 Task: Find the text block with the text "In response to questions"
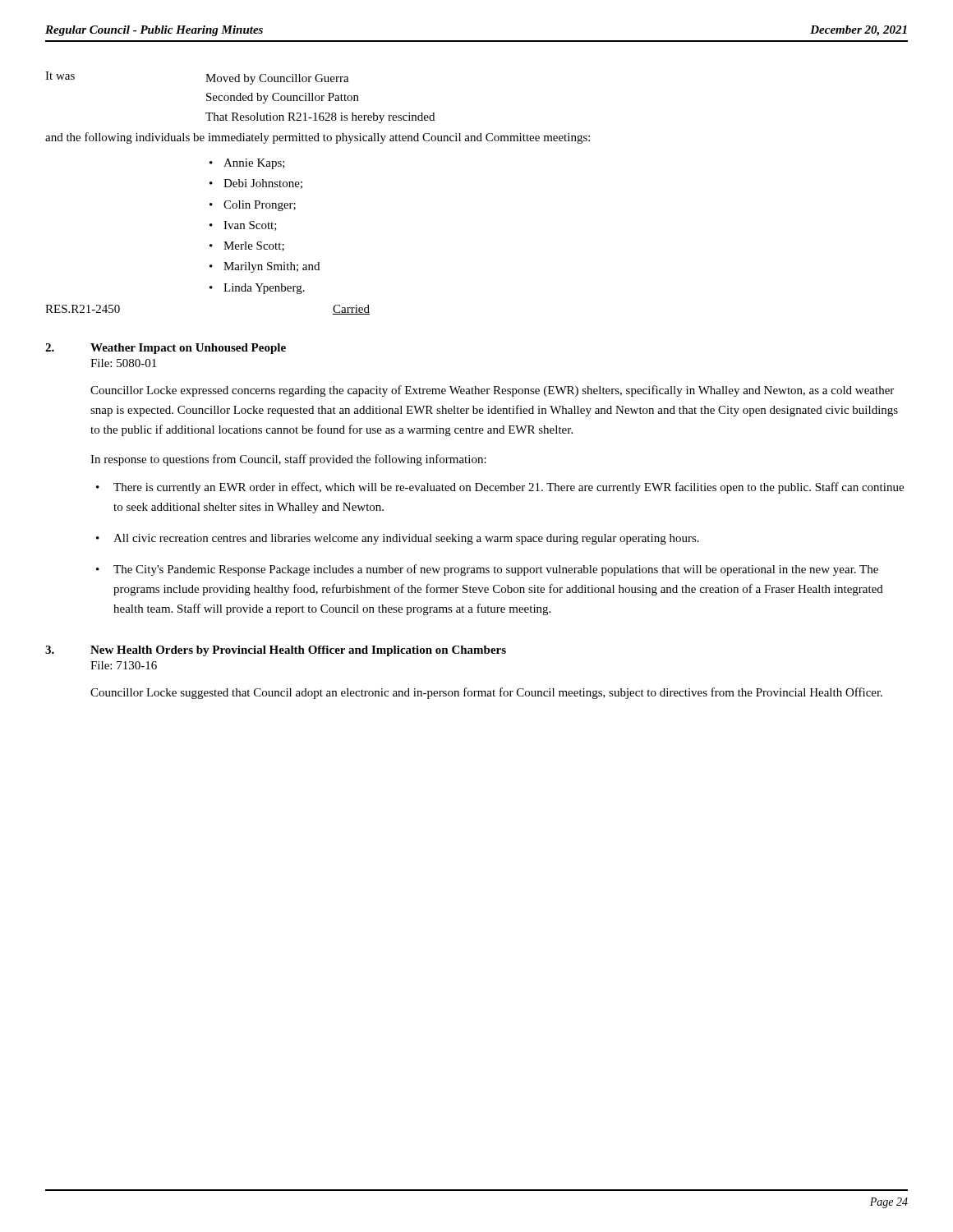click(289, 459)
